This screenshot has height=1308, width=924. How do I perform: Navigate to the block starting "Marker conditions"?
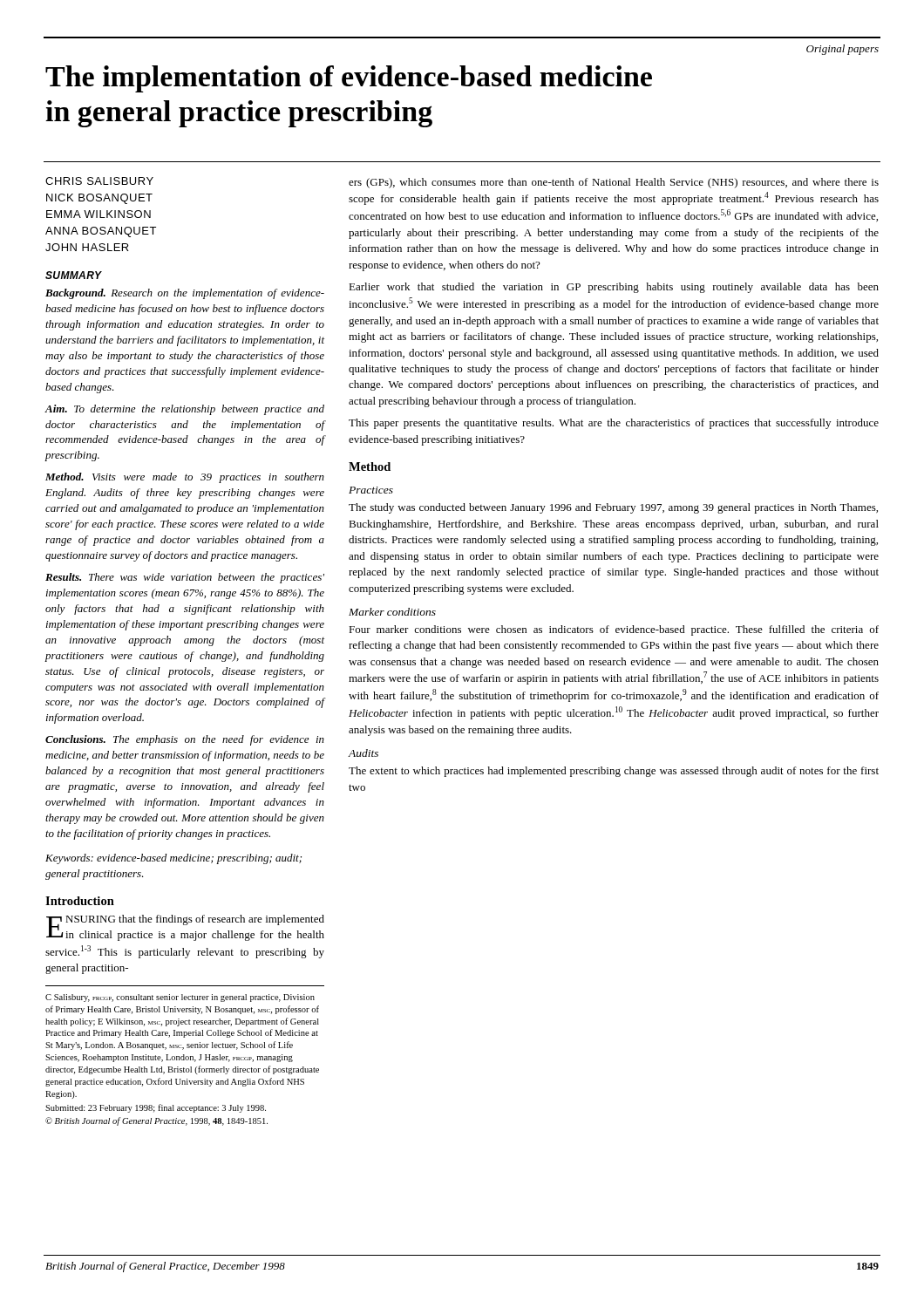point(392,612)
